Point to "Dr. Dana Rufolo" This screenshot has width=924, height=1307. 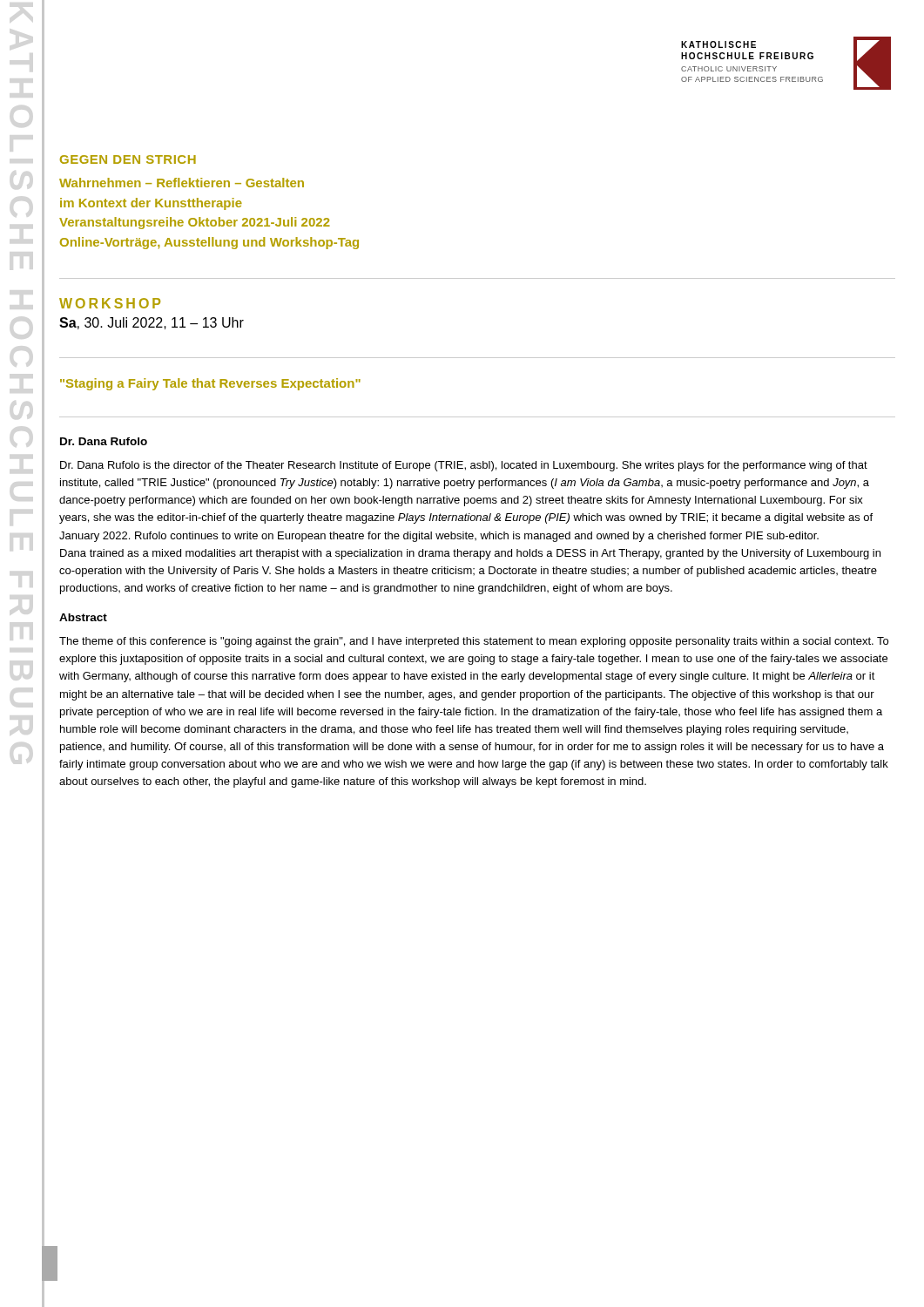coord(103,441)
